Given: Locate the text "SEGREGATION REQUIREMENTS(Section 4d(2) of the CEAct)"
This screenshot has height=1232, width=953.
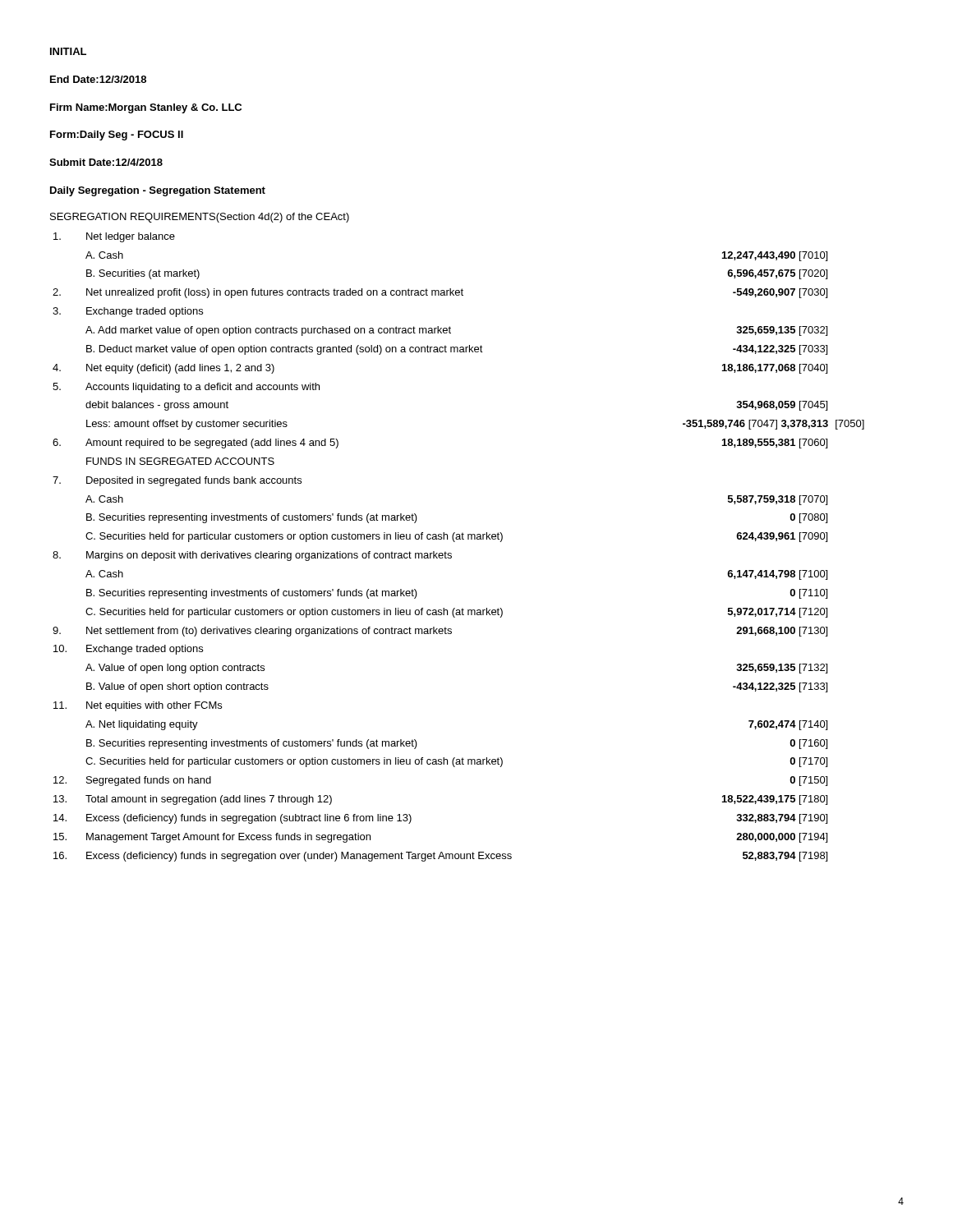Looking at the screenshot, I should (x=199, y=216).
